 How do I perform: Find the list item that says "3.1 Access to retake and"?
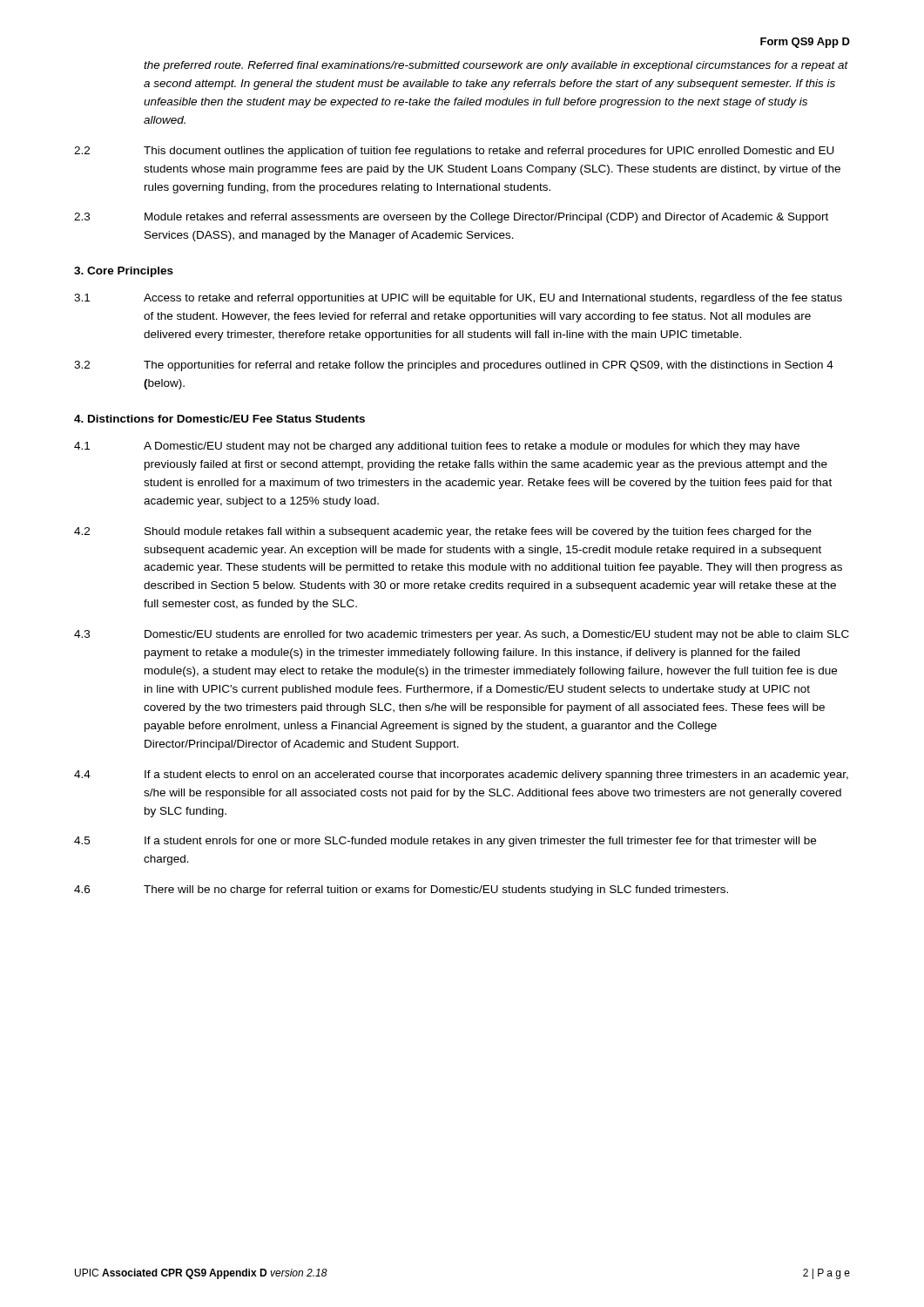(462, 317)
